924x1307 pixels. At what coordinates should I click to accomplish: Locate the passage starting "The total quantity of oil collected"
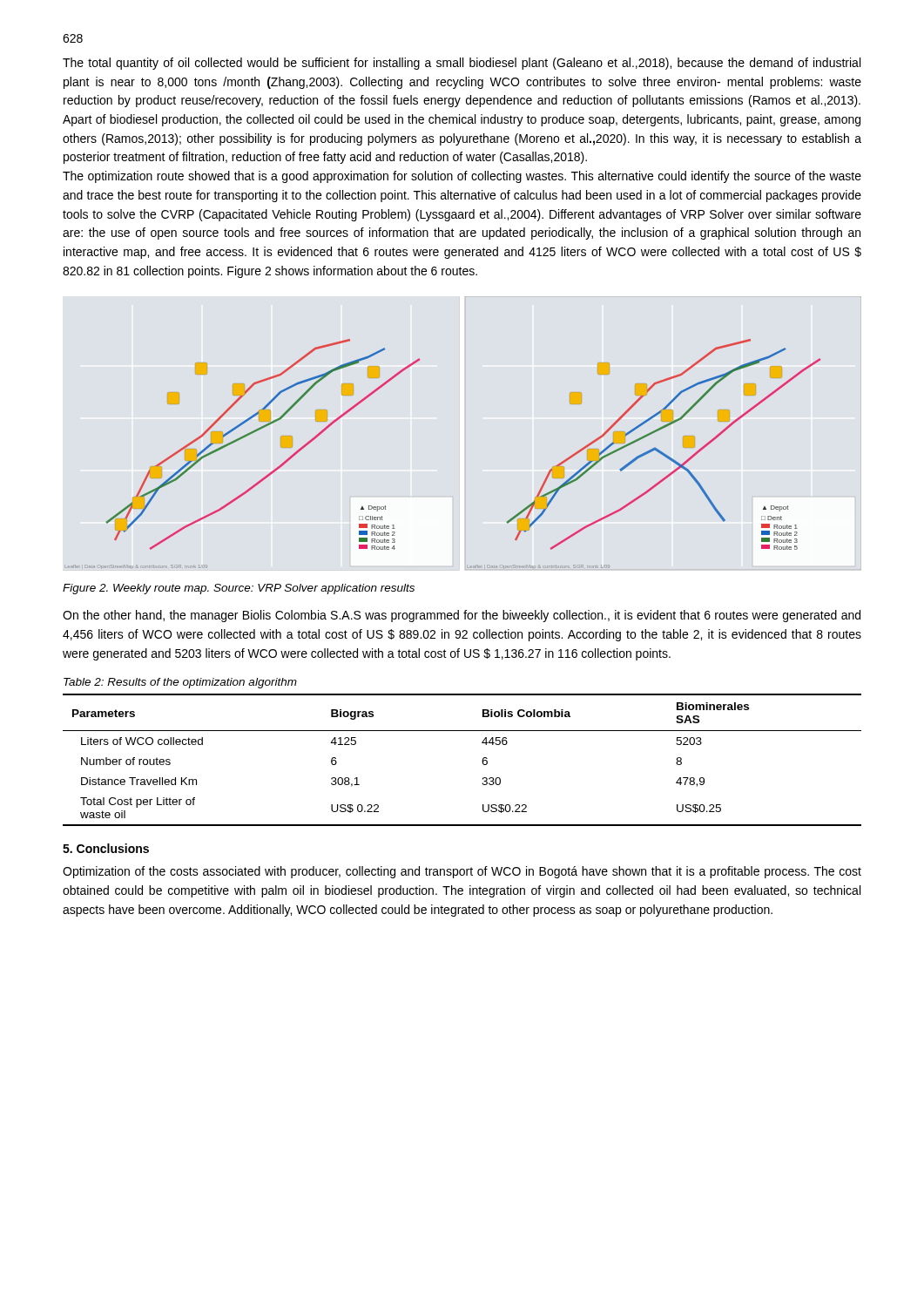point(462,110)
